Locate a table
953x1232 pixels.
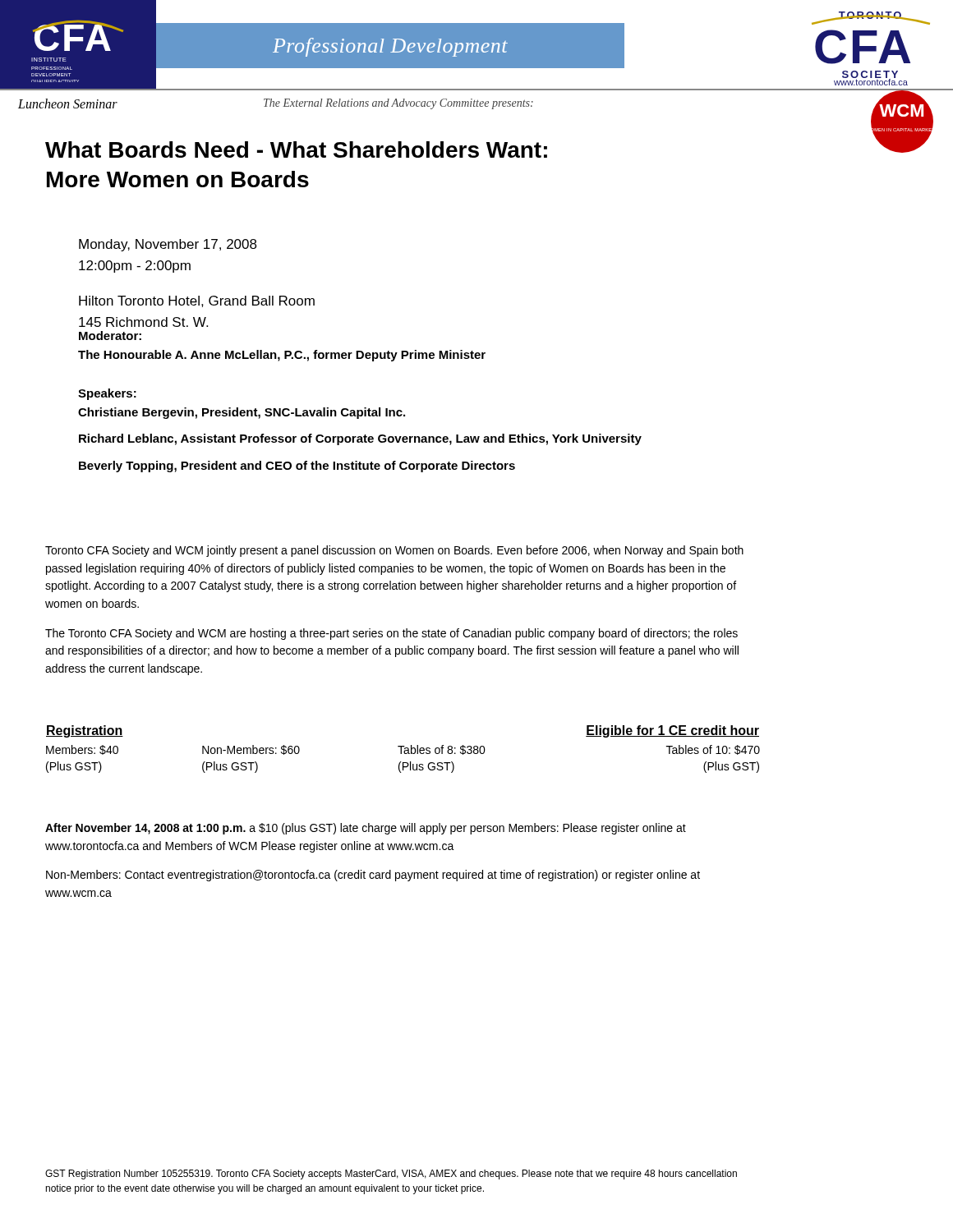[x=403, y=749]
